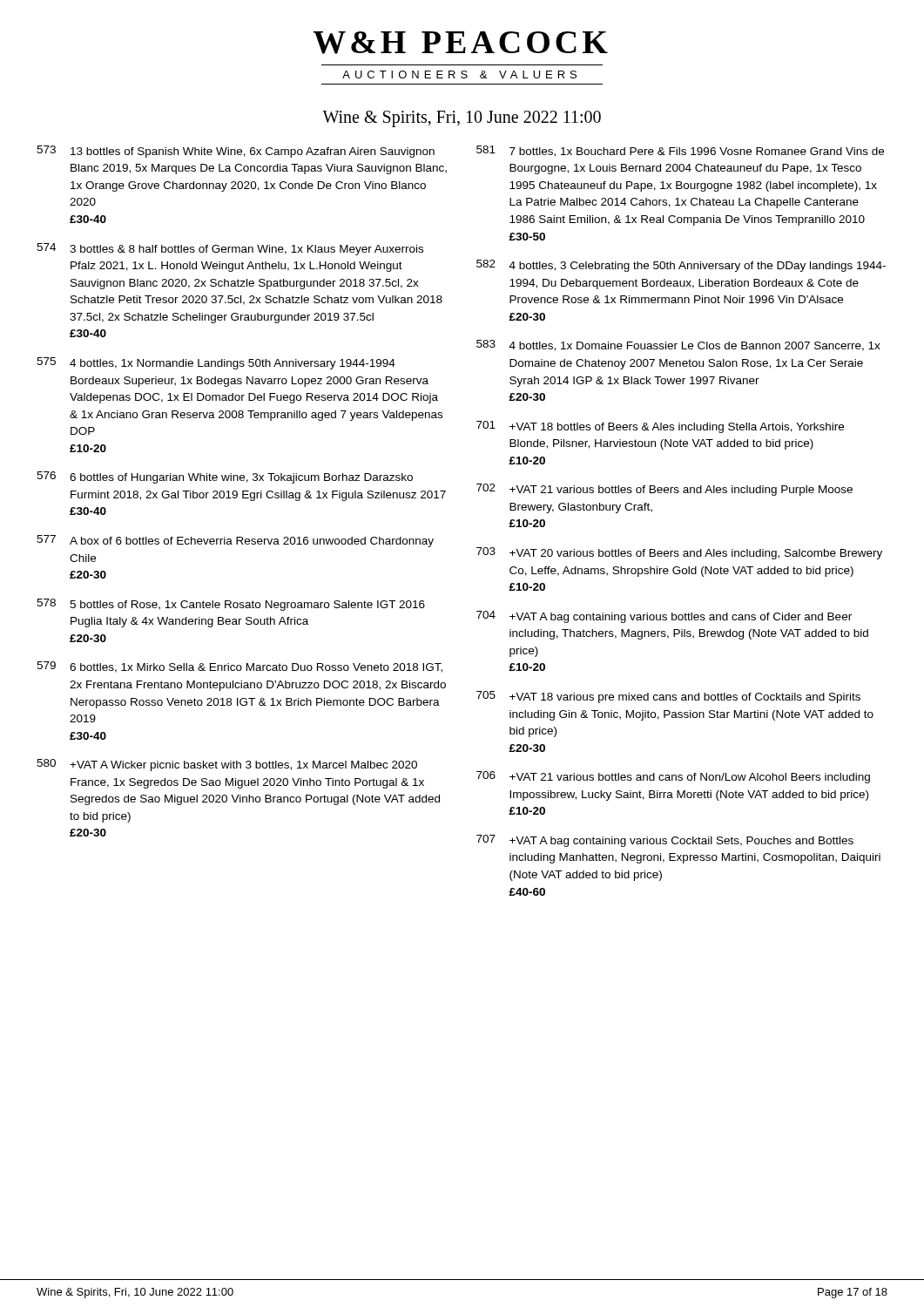This screenshot has width=924, height=1307.
Task: Find the block on this page that starts "574 3 bottles & 8 half bottles"
Action: (x=242, y=291)
